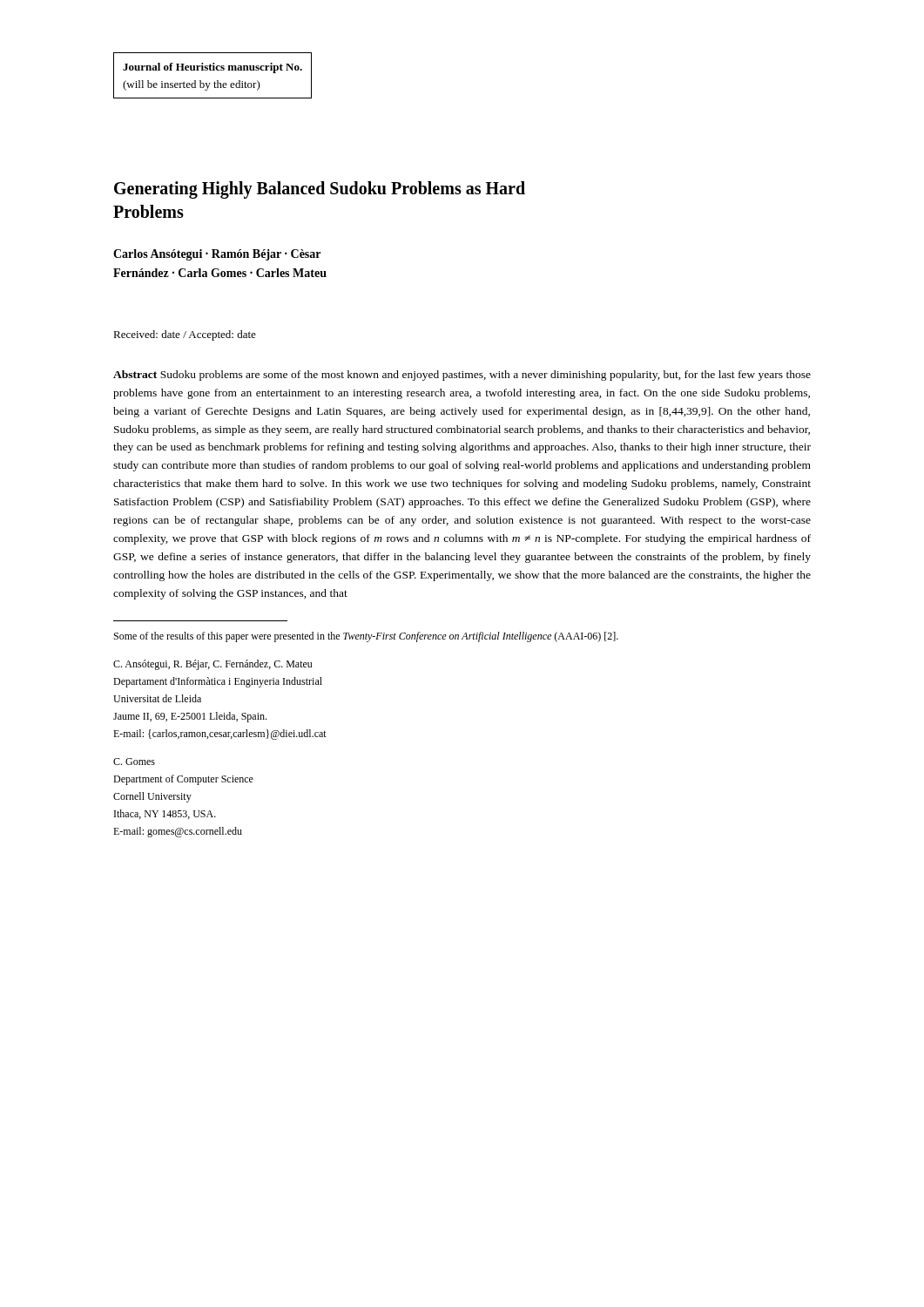
Task: Find the text block containing "Abstract Sudoku problems are some"
Action: [462, 484]
